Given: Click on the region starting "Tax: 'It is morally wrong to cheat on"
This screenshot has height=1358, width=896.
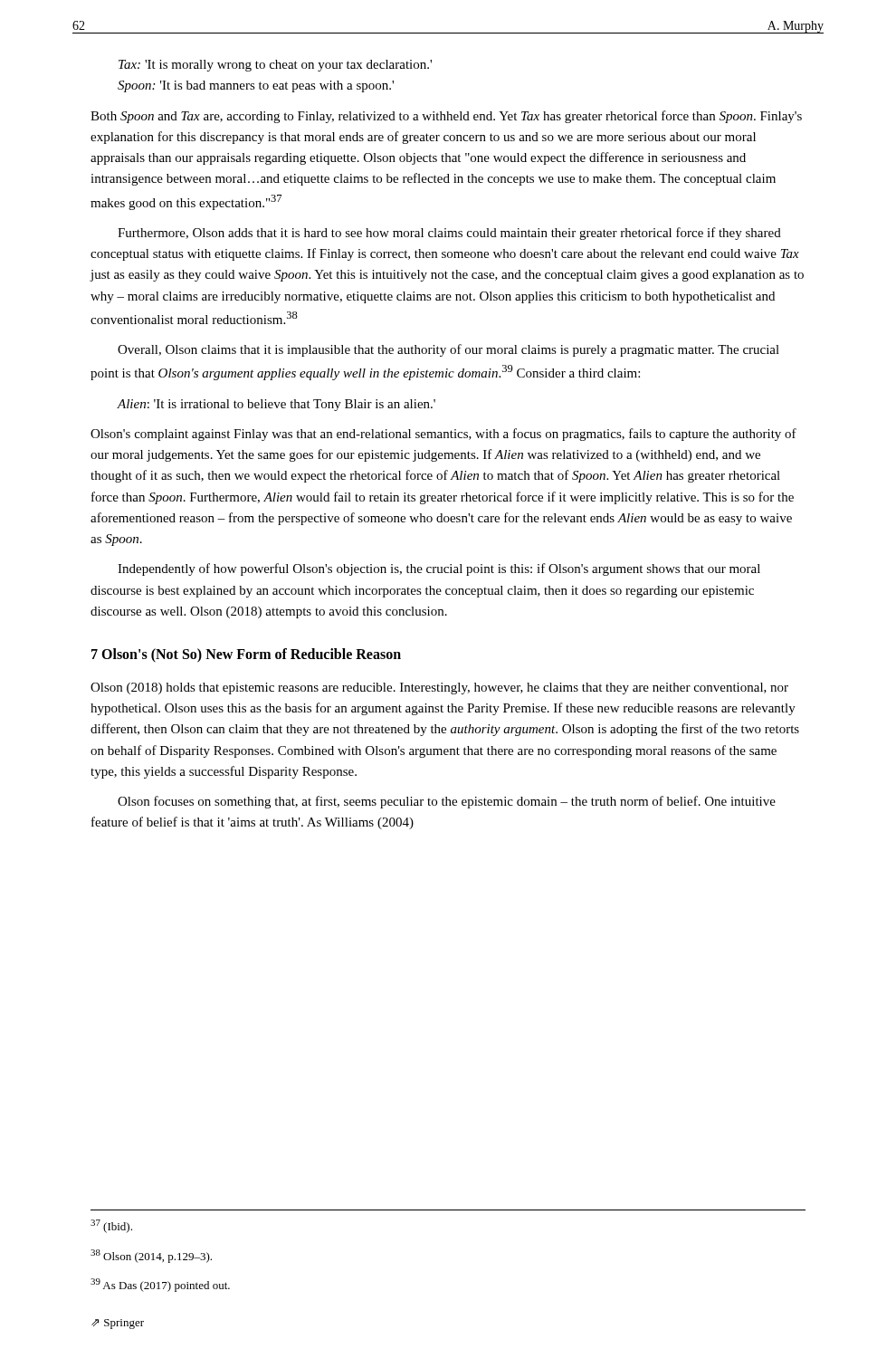Looking at the screenshot, I should (x=275, y=66).
